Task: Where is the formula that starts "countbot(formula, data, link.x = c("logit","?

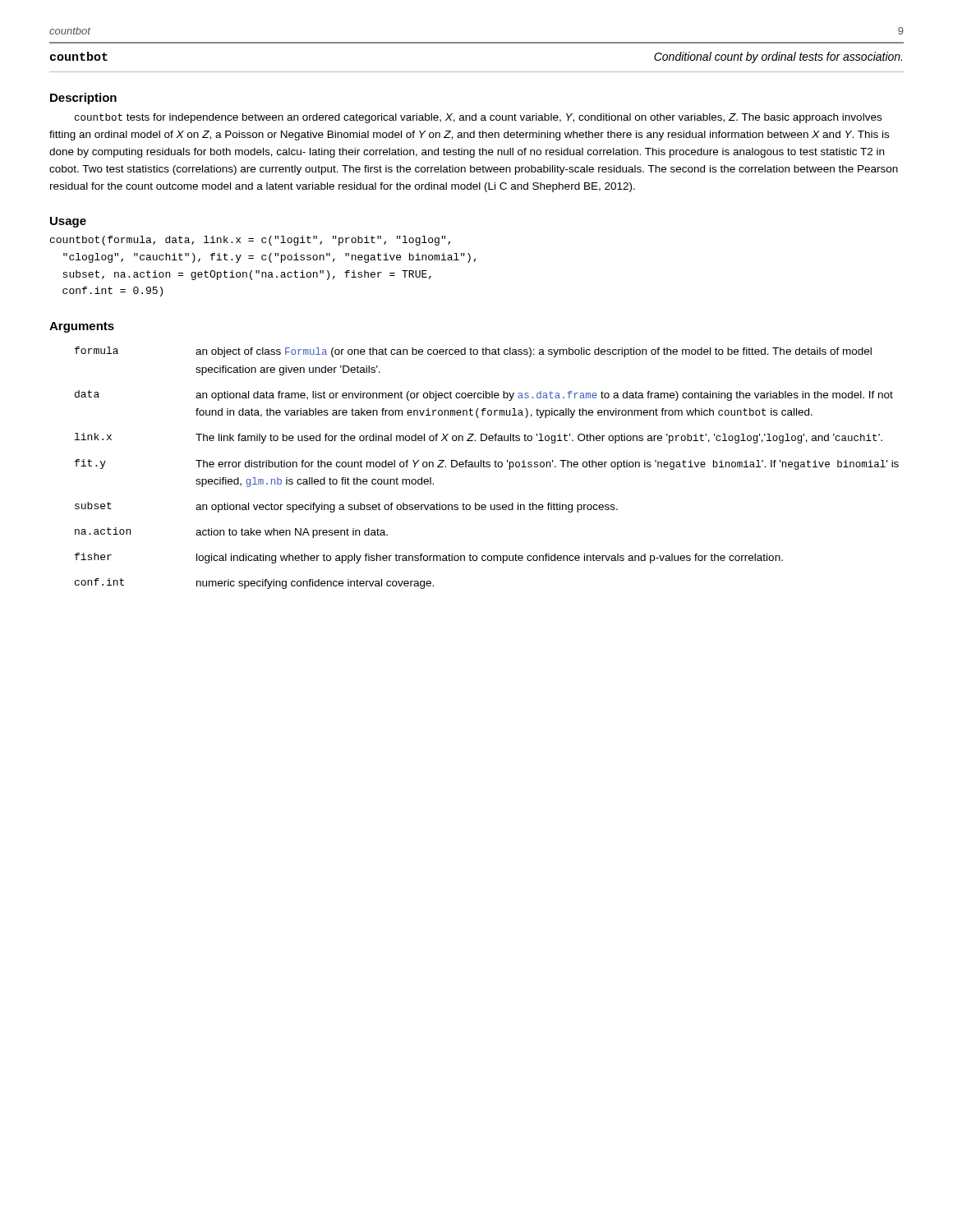Action: tap(264, 266)
